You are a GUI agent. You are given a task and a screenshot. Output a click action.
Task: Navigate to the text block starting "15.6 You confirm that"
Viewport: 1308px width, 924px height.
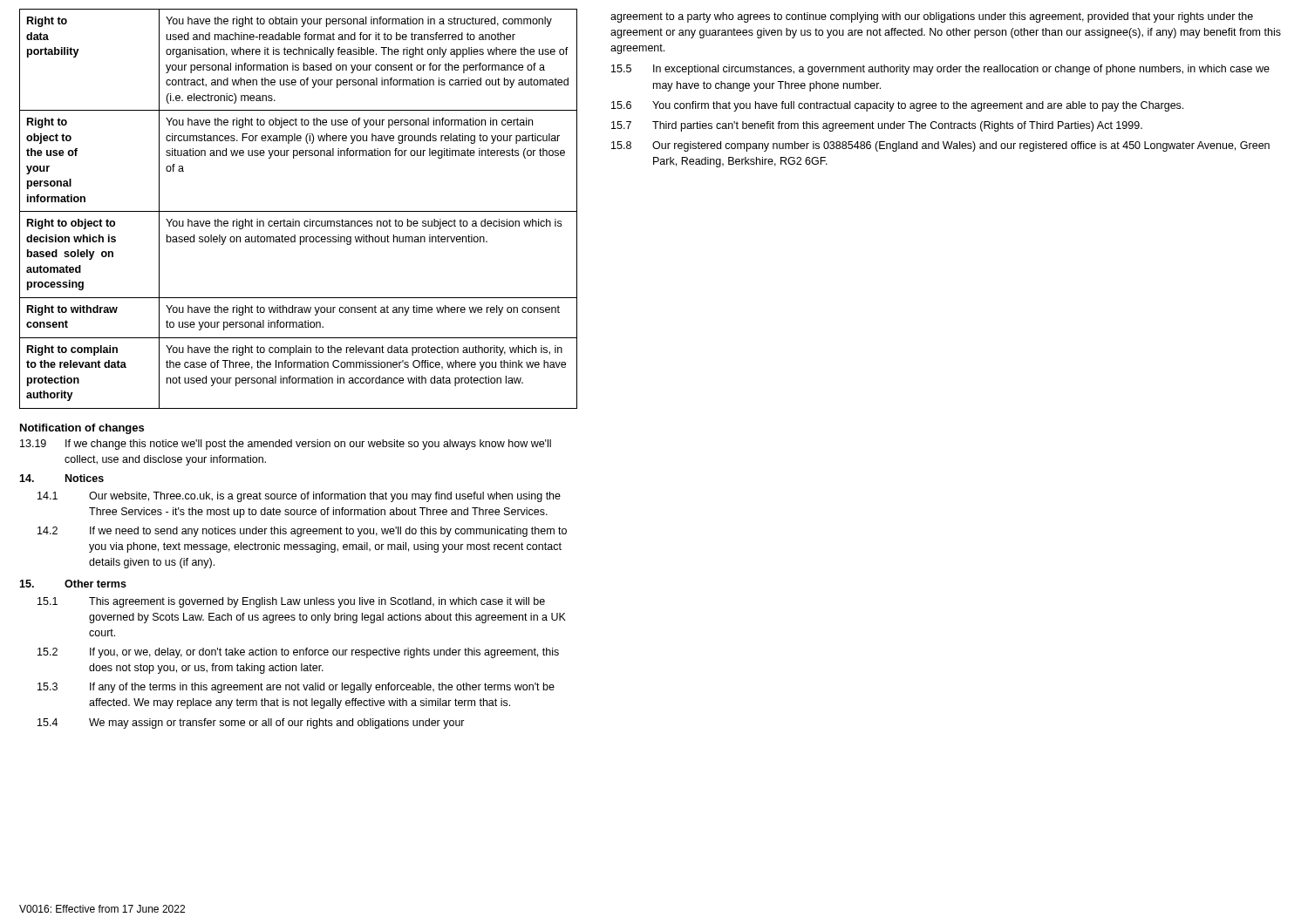[951, 105]
